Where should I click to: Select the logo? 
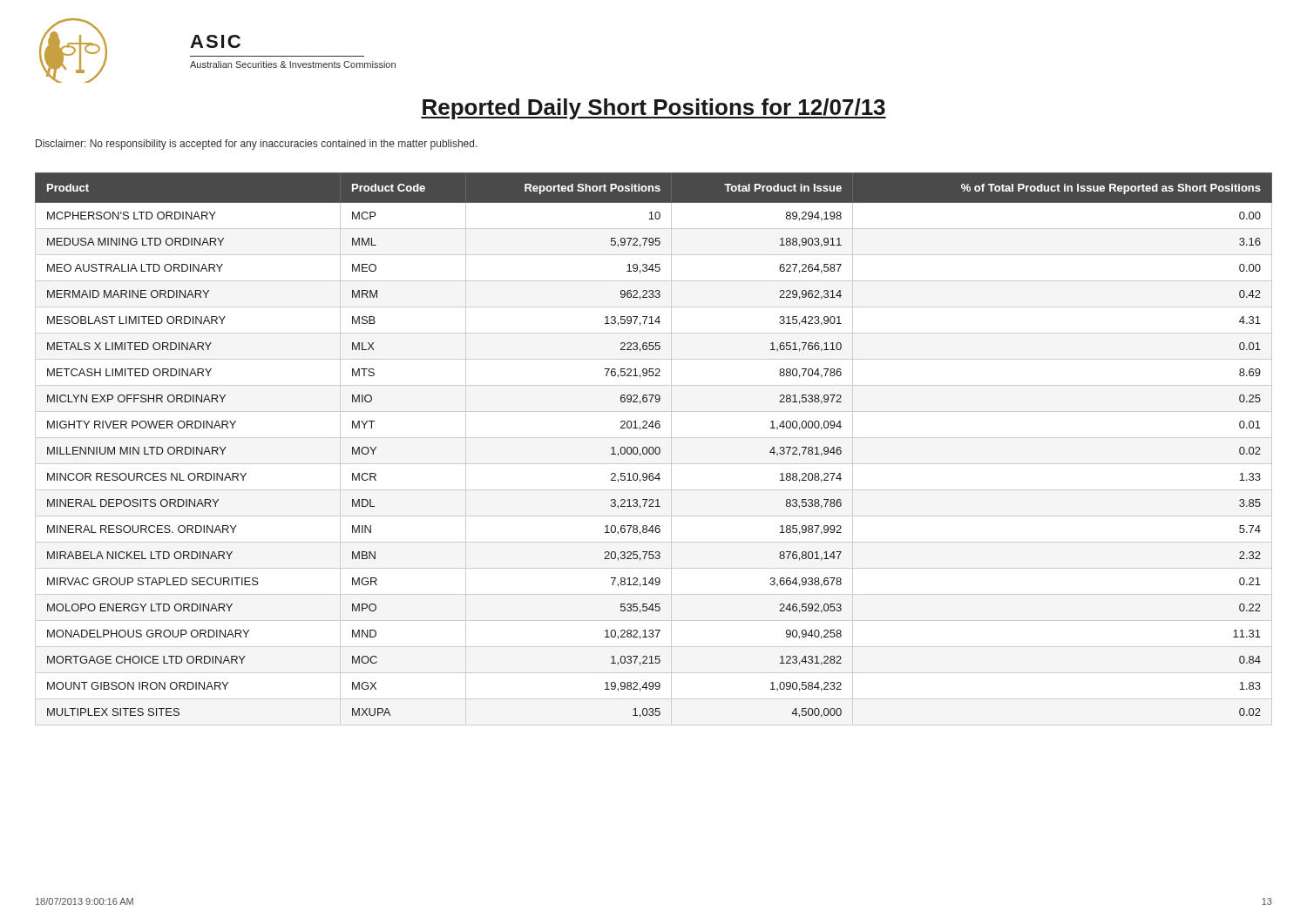(x=216, y=50)
